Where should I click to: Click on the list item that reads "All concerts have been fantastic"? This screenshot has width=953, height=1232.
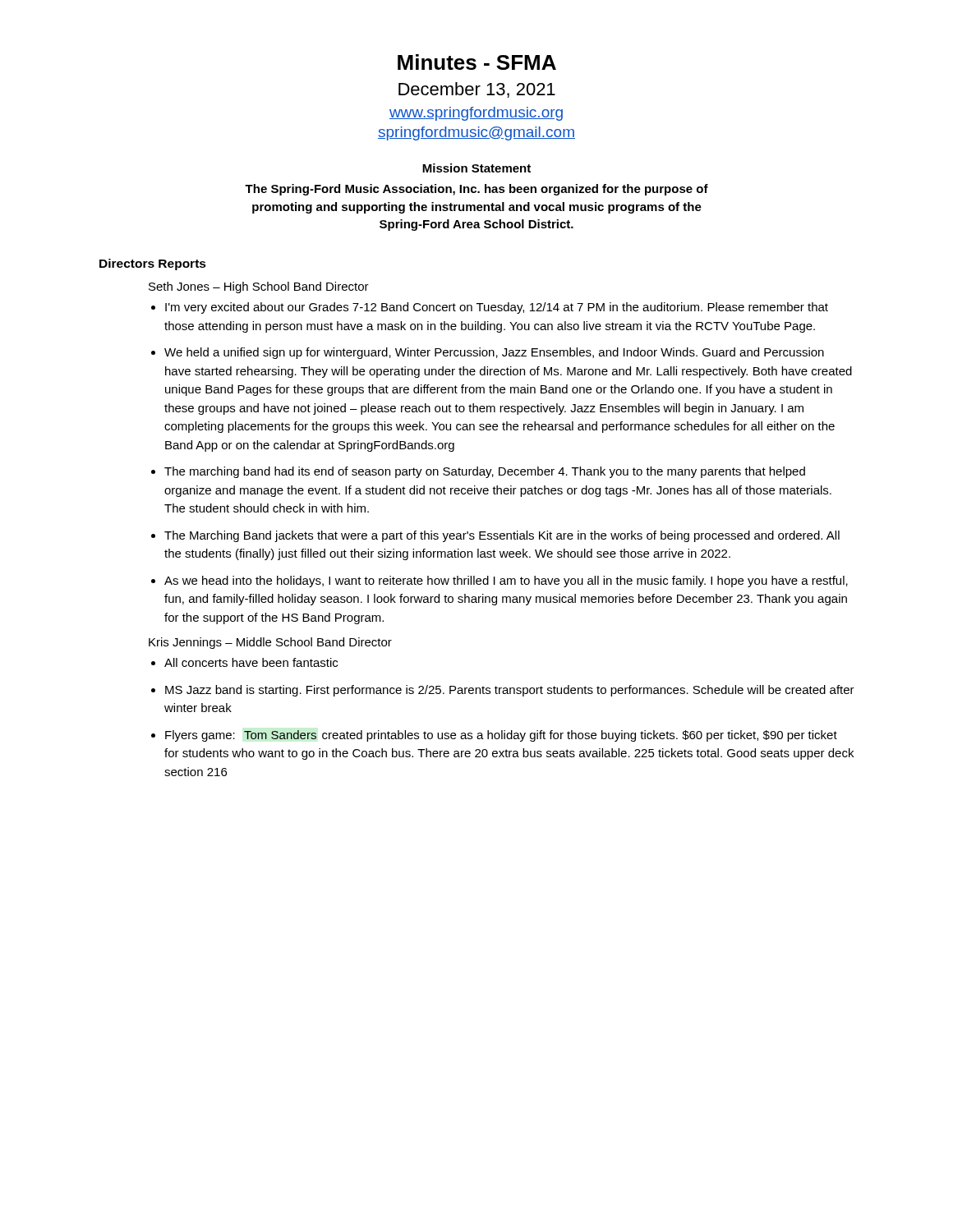(x=244, y=662)
